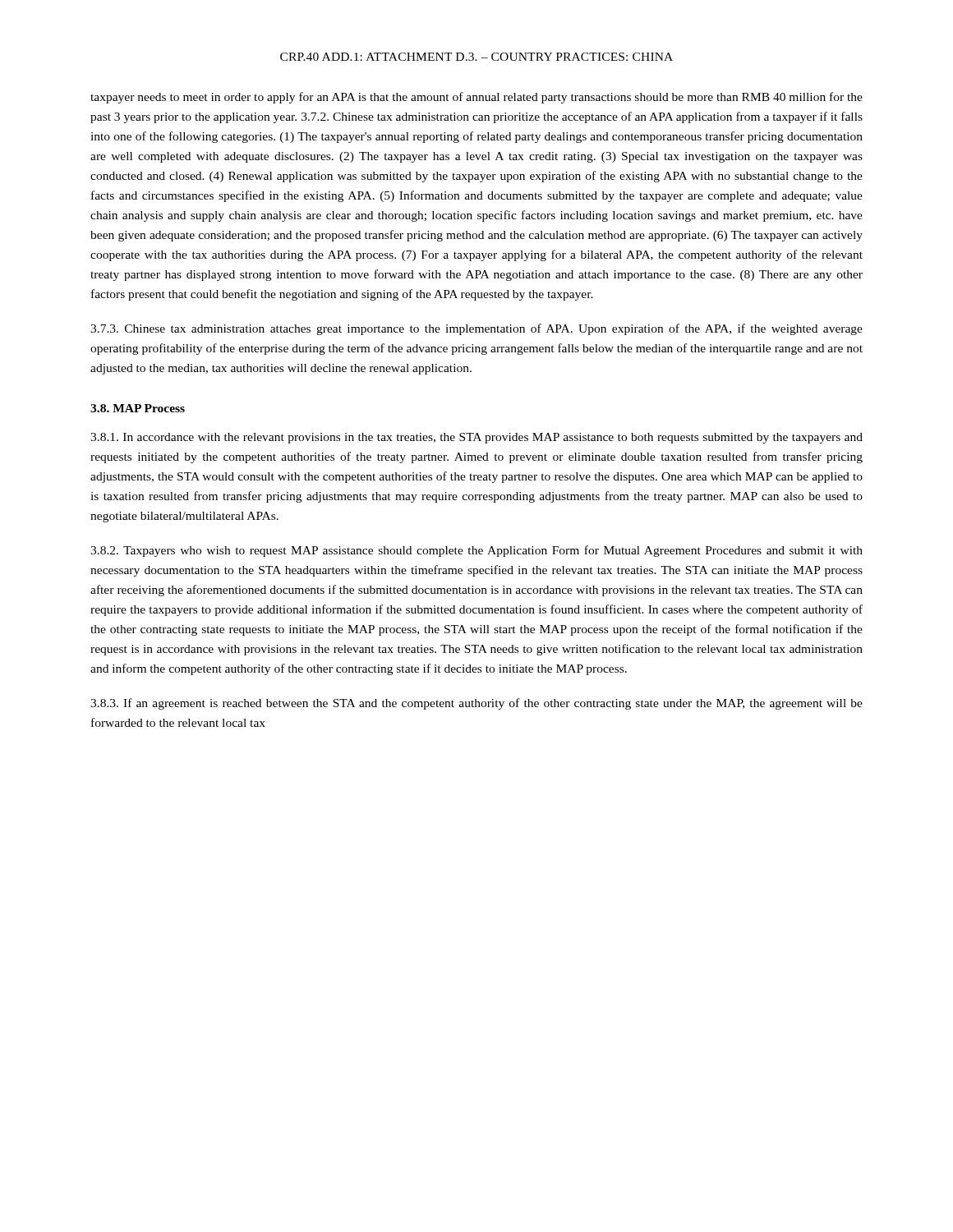
Task: Click the passage that begins "8.1. In accordance with the relevant provisions"
Action: tap(476, 476)
